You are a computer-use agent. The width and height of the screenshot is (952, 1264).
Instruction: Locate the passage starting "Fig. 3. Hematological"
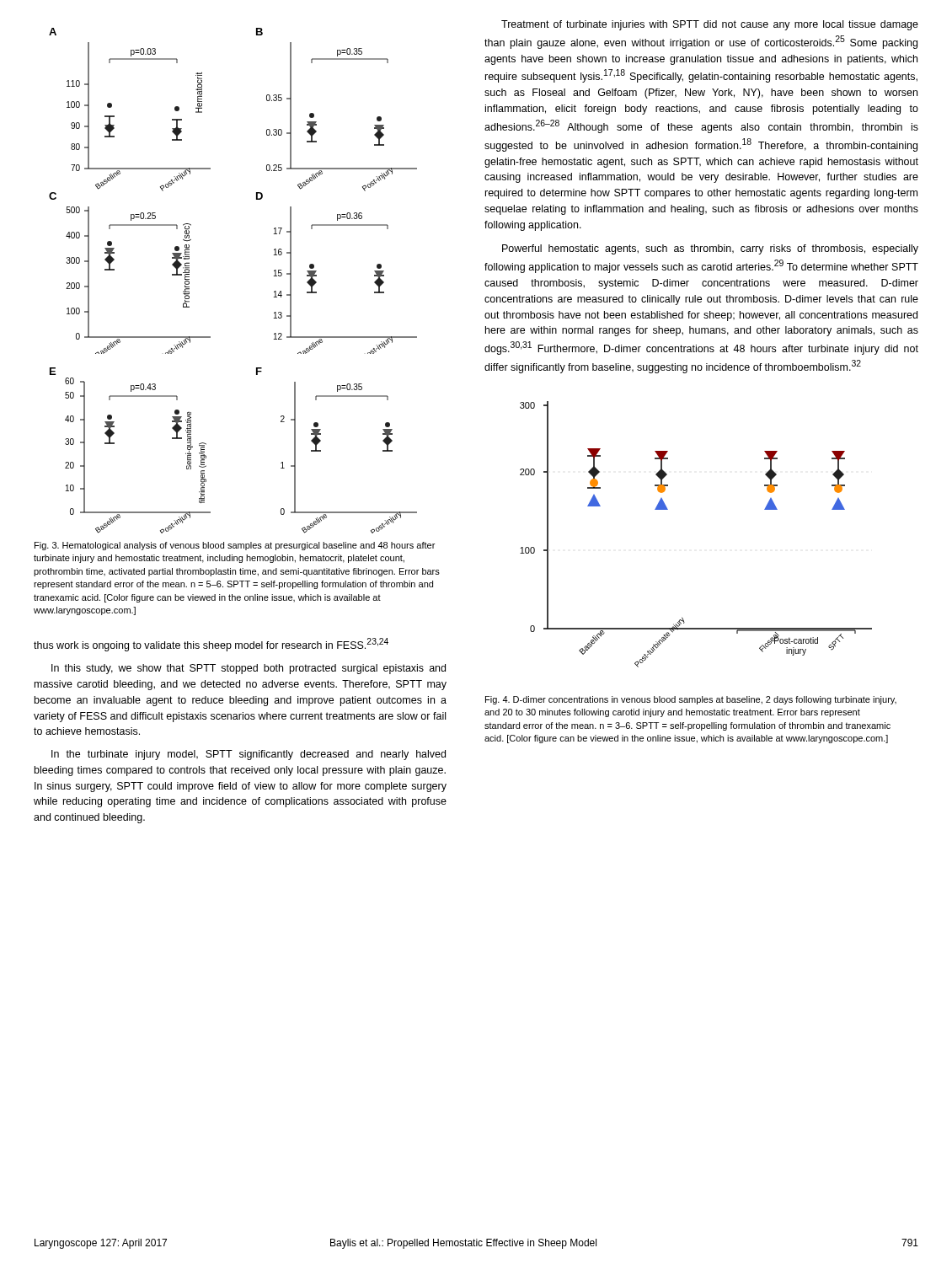(x=237, y=578)
